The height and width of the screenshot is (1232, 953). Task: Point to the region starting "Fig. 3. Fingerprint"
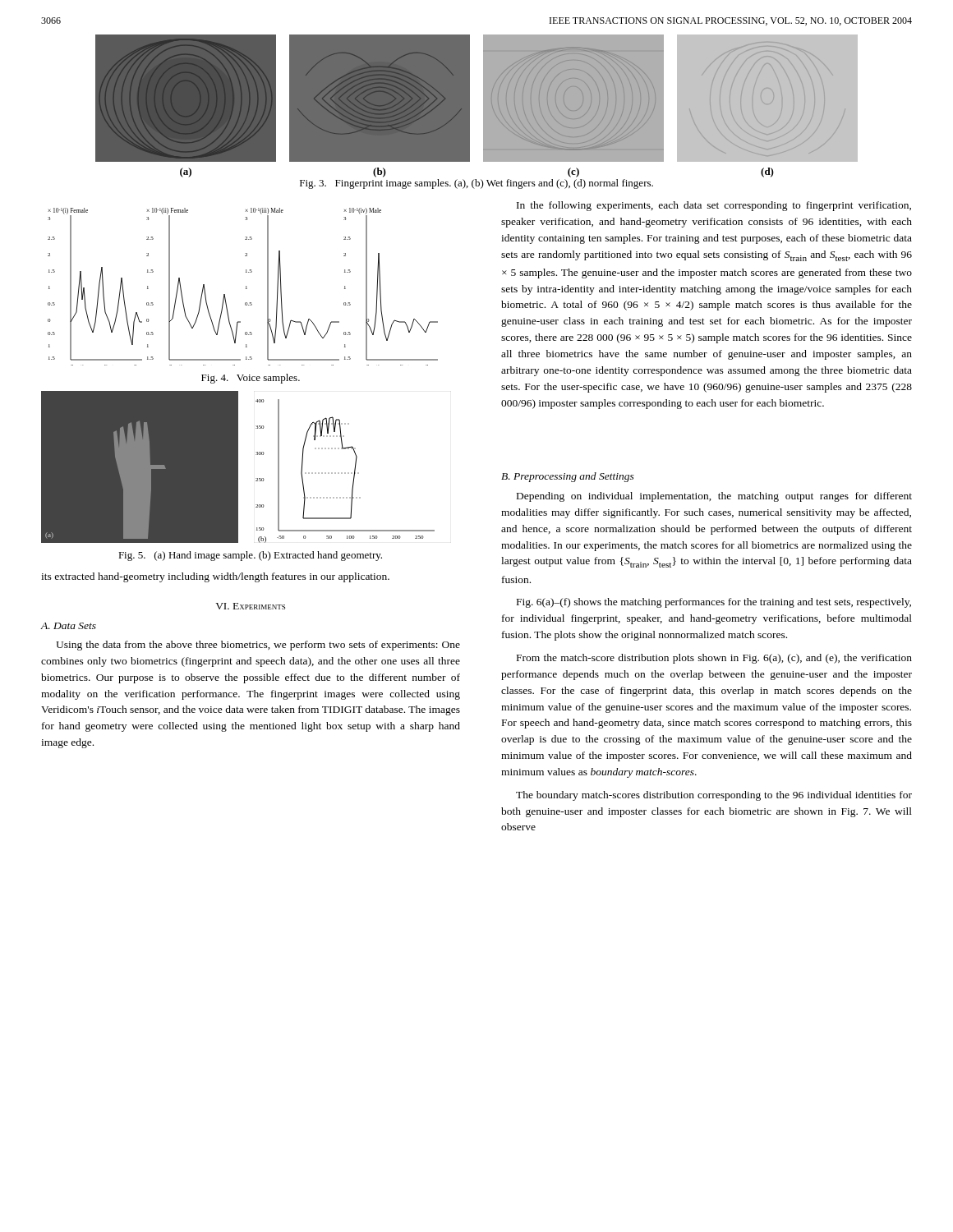pos(476,183)
